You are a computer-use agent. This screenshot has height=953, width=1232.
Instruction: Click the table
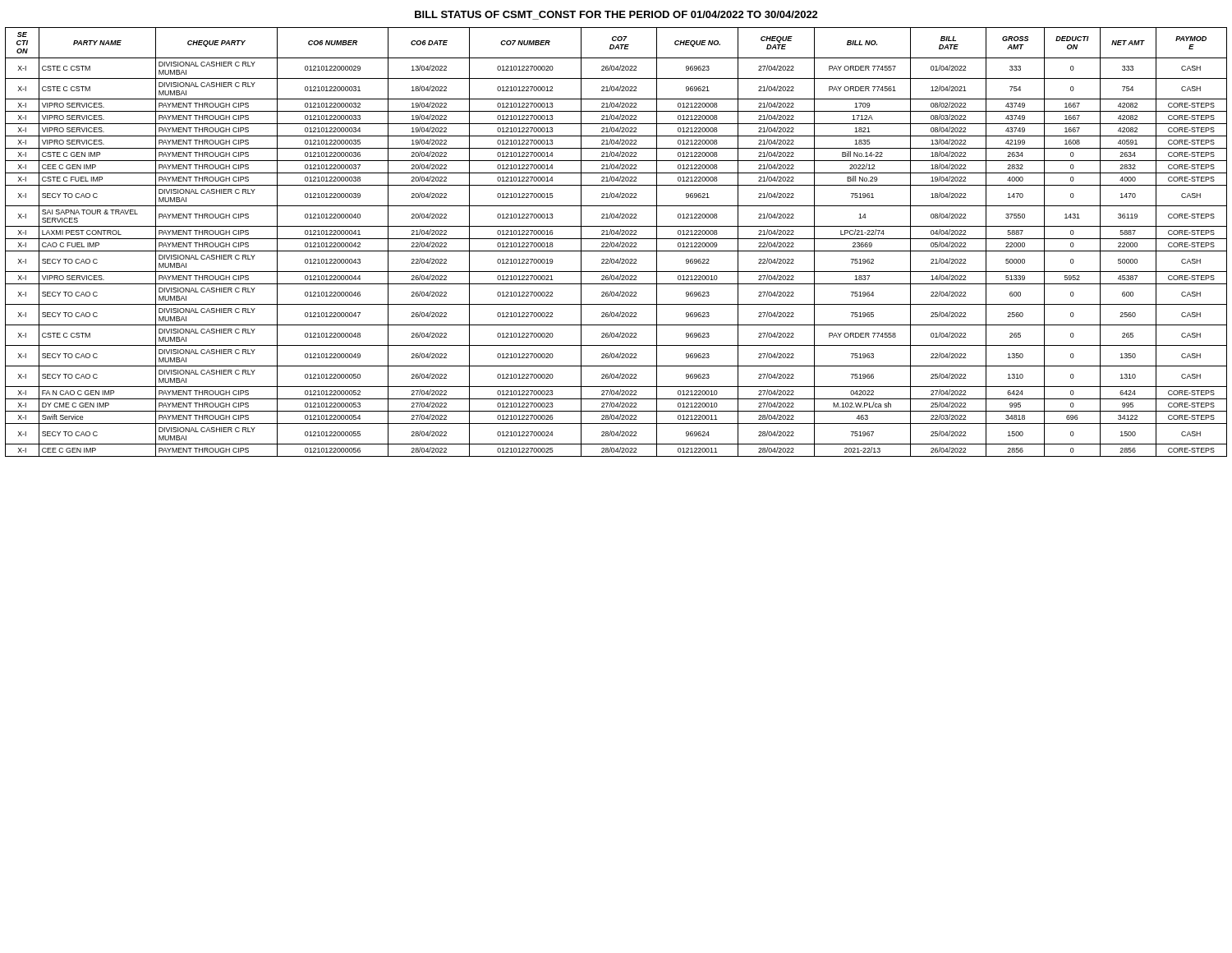616,242
